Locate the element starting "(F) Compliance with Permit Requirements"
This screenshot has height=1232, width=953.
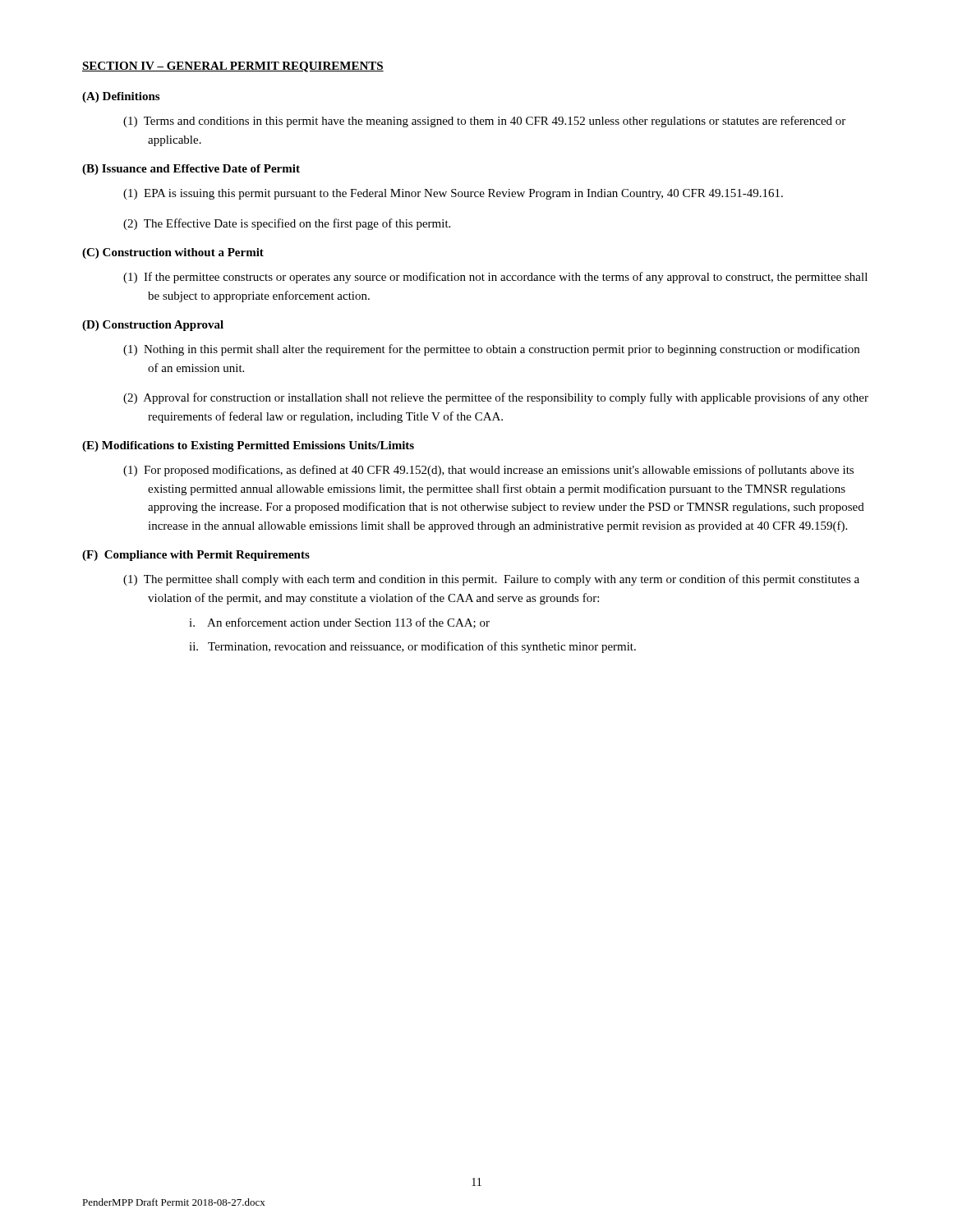point(196,554)
